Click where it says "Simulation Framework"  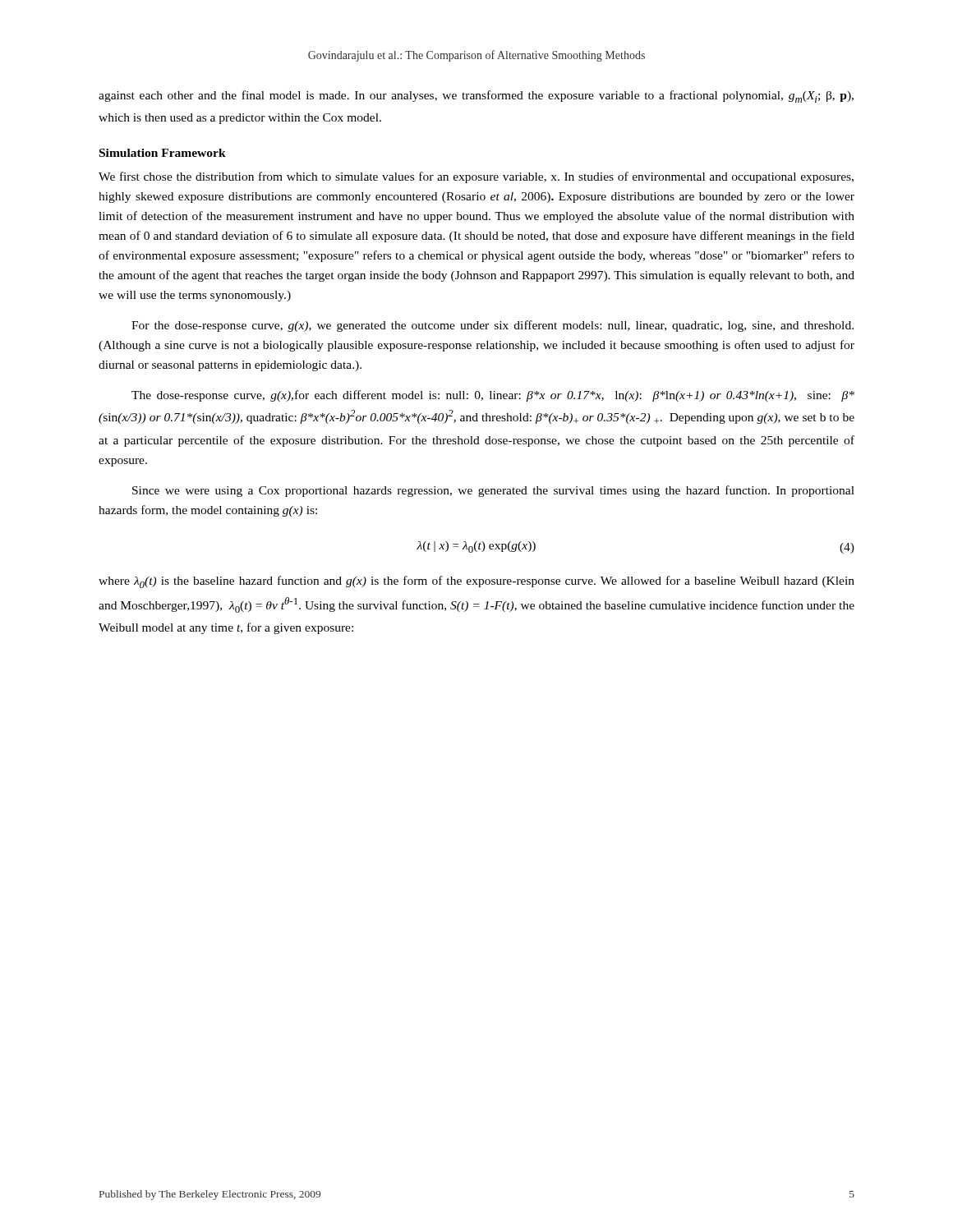pos(162,152)
